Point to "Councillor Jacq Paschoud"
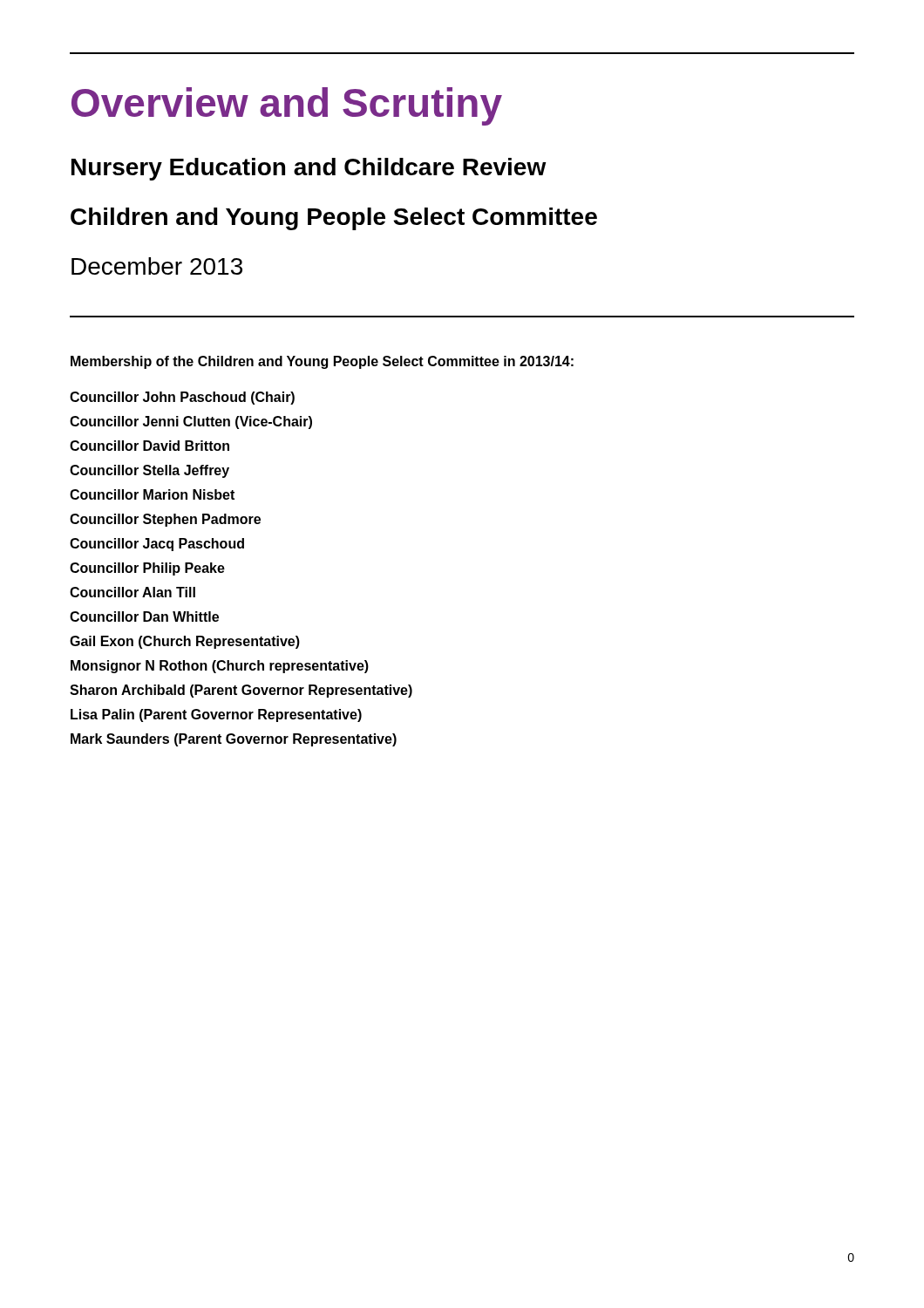The image size is (924, 1308). [157, 545]
